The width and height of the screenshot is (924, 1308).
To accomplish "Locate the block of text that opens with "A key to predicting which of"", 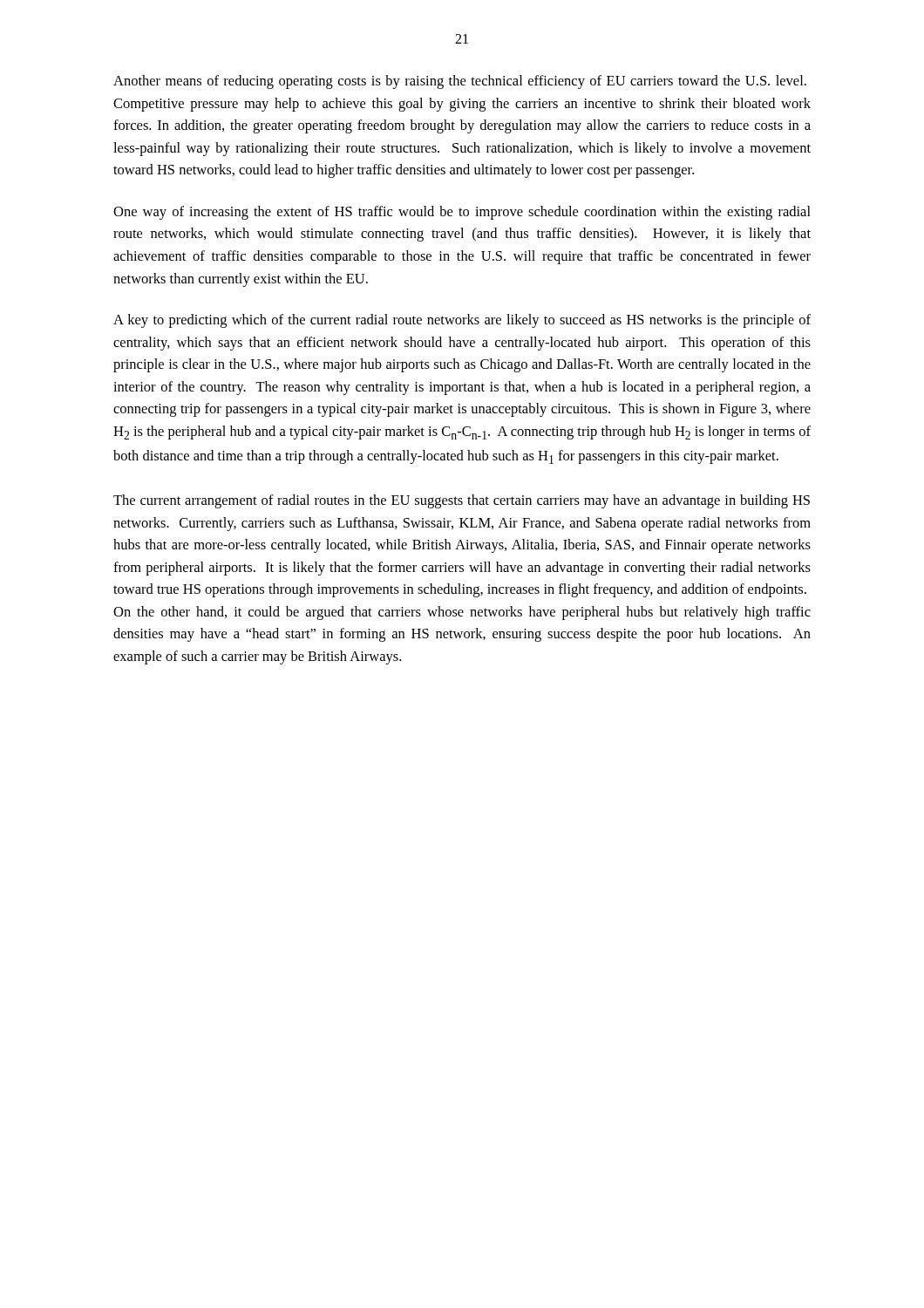I will (x=462, y=389).
